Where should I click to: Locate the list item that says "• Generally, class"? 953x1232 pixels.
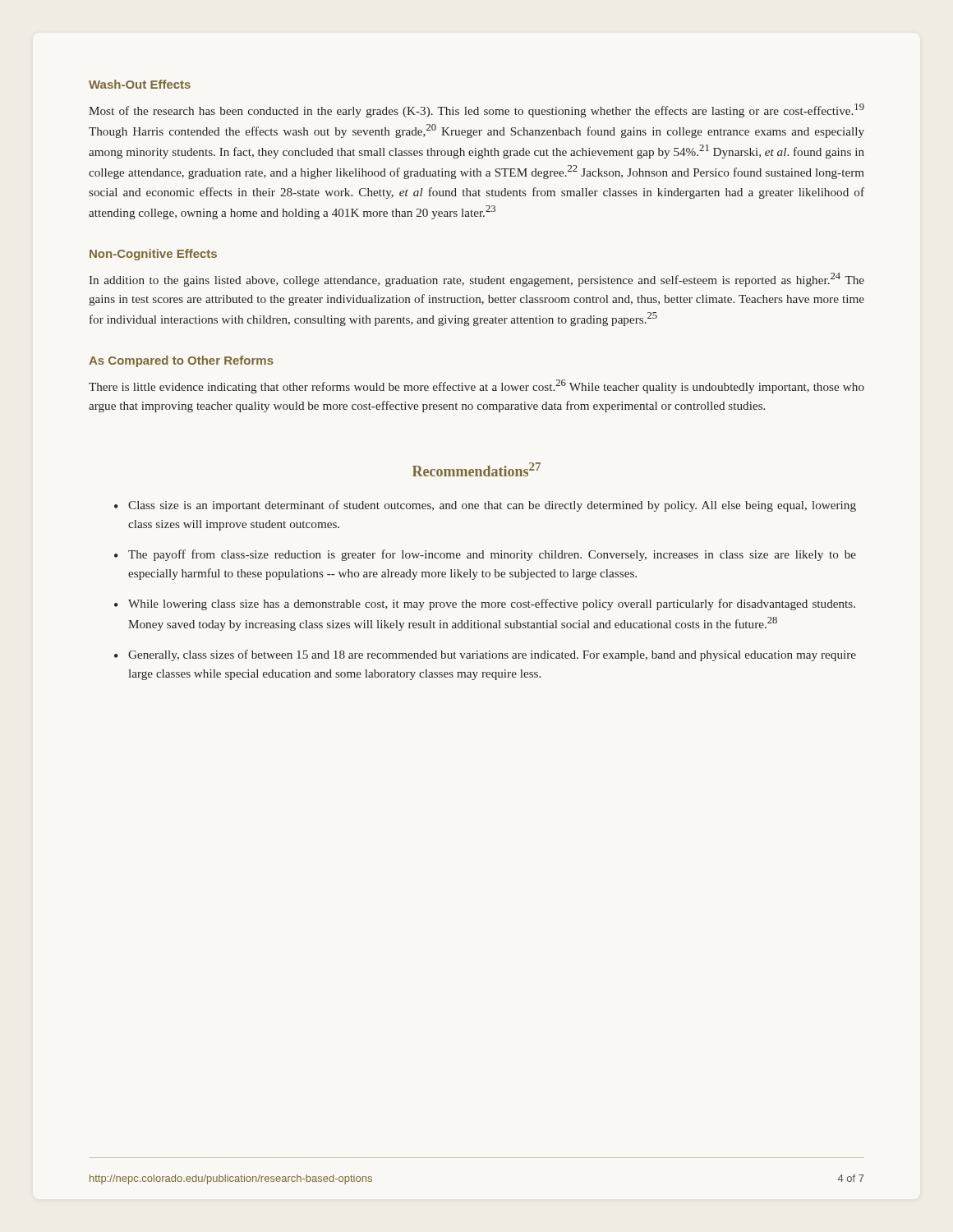[x=485, y=664]
